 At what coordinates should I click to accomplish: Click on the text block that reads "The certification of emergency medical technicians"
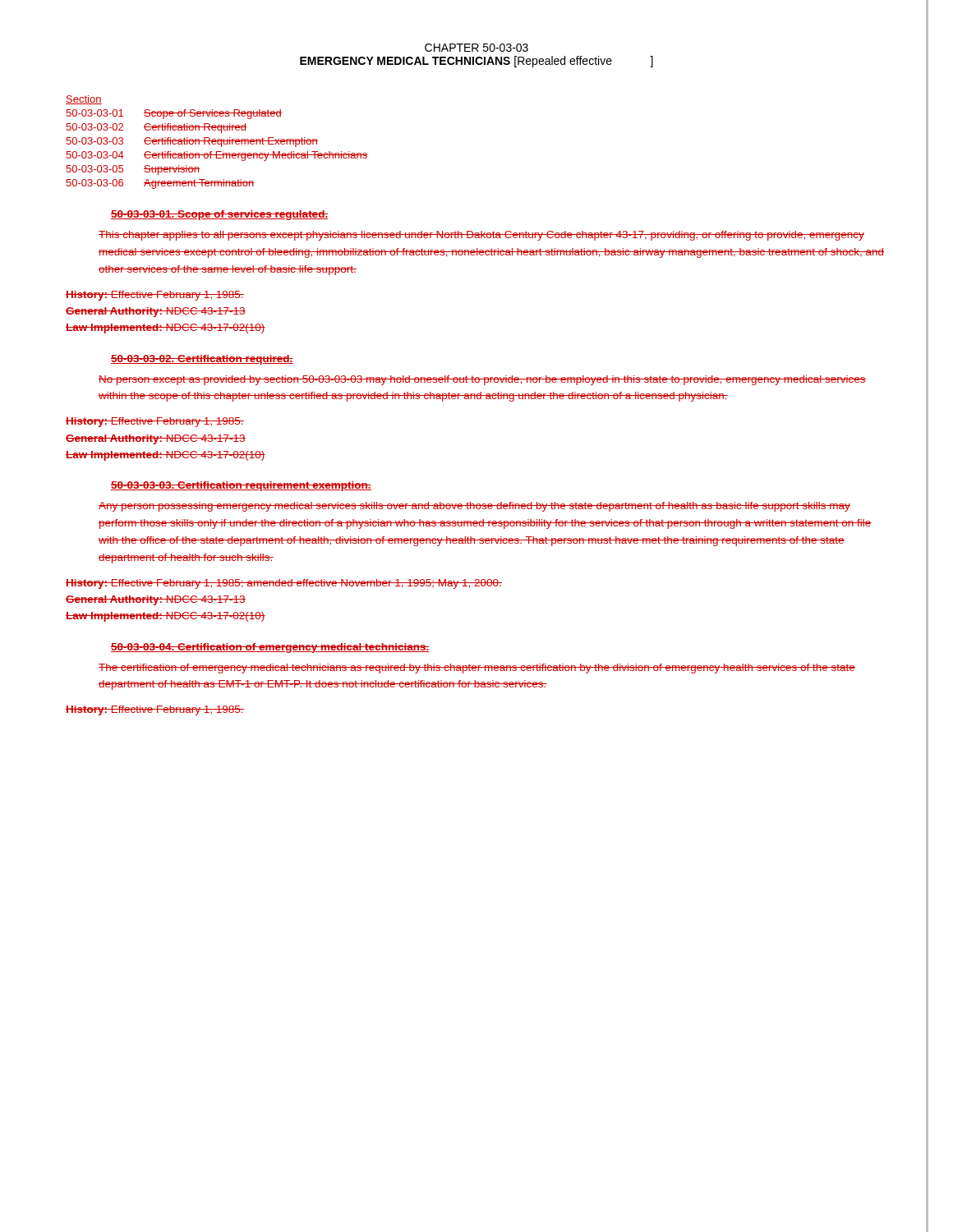(477, 676)
